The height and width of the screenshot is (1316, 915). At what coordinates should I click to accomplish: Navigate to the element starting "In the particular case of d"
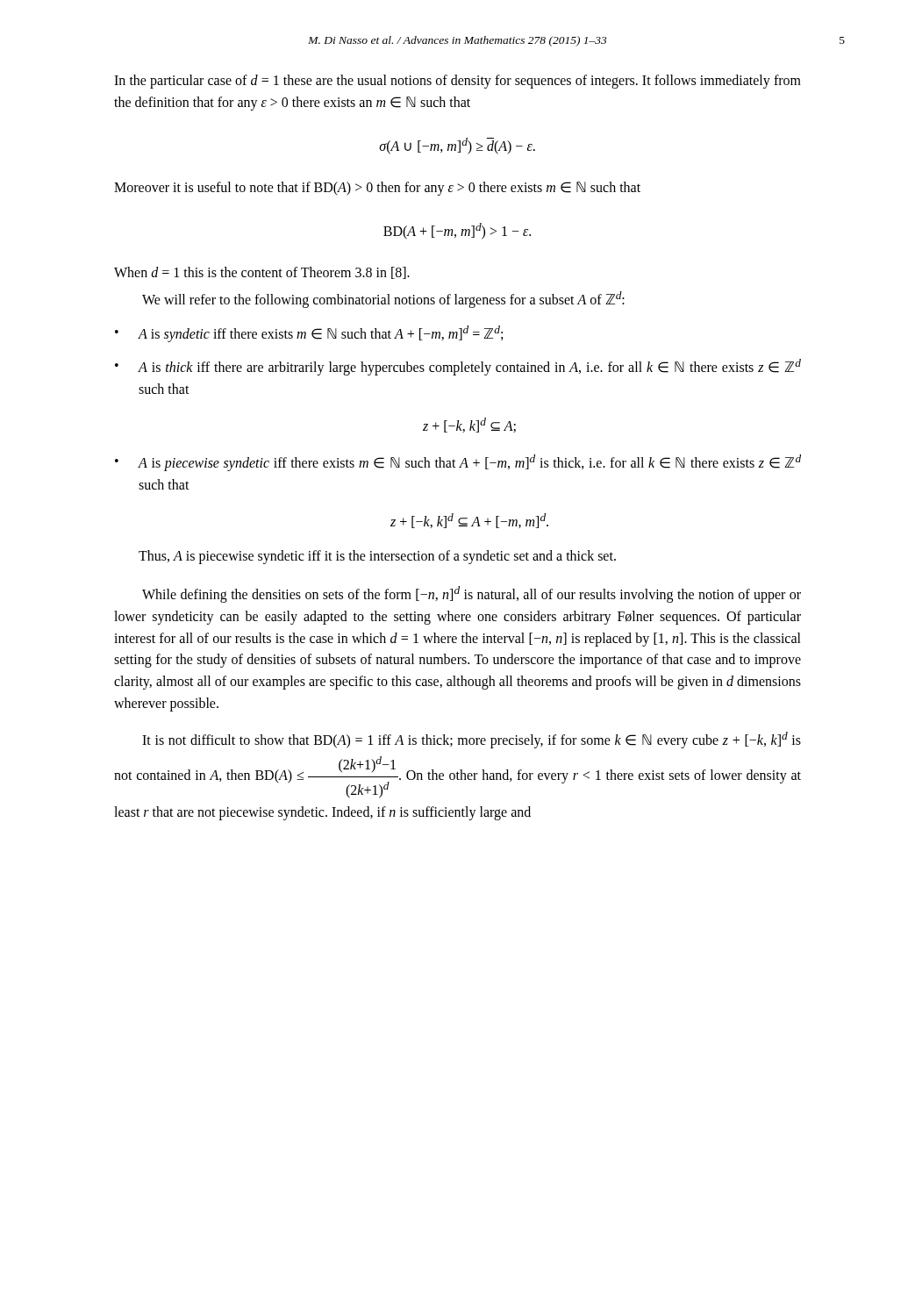(458, 91)
